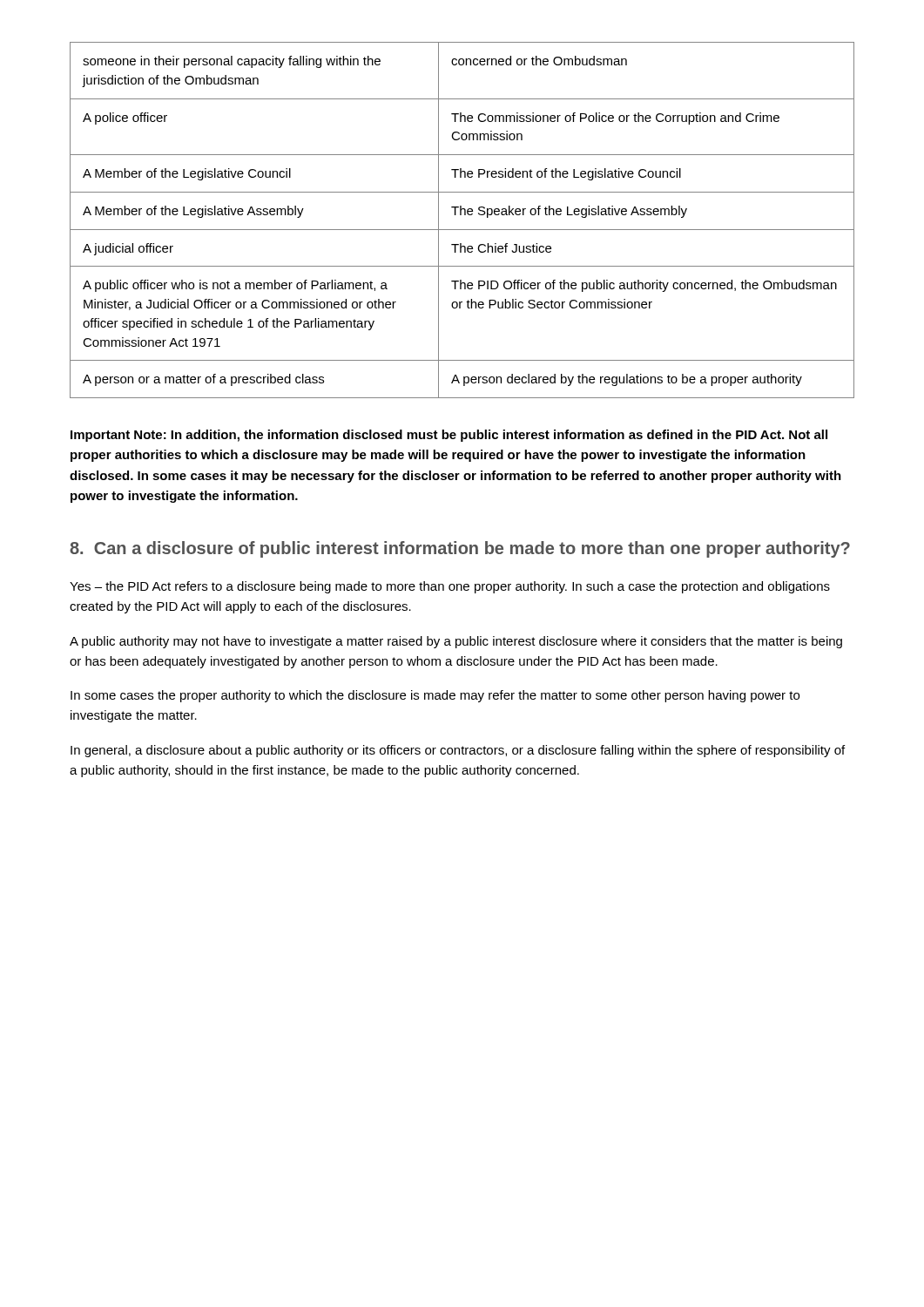Select the text block that says "A public authority may"
The width and height of the screenshot is (924, 1307).
(x=456, y=651)
